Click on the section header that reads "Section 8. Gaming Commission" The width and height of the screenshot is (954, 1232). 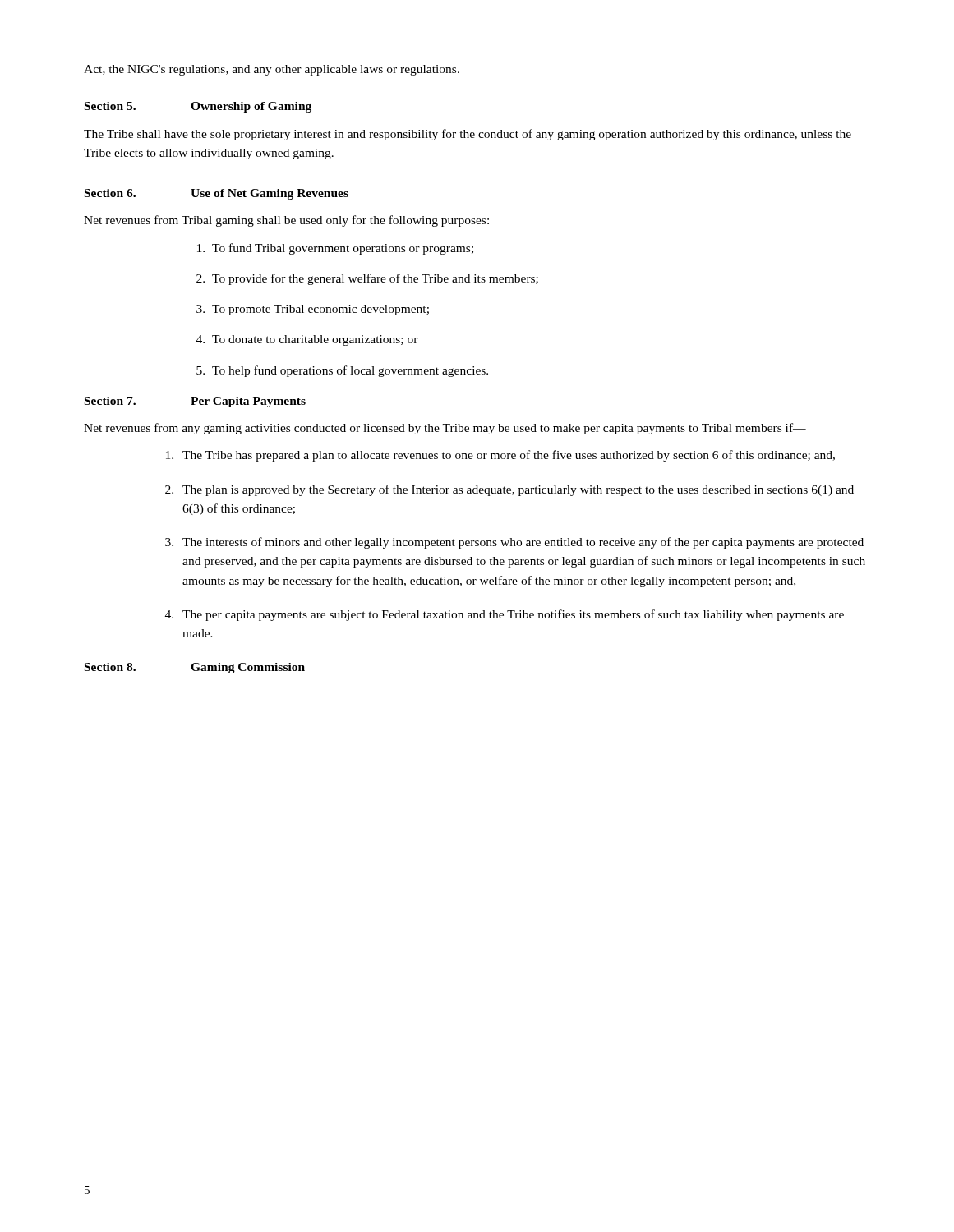point(194,667)
